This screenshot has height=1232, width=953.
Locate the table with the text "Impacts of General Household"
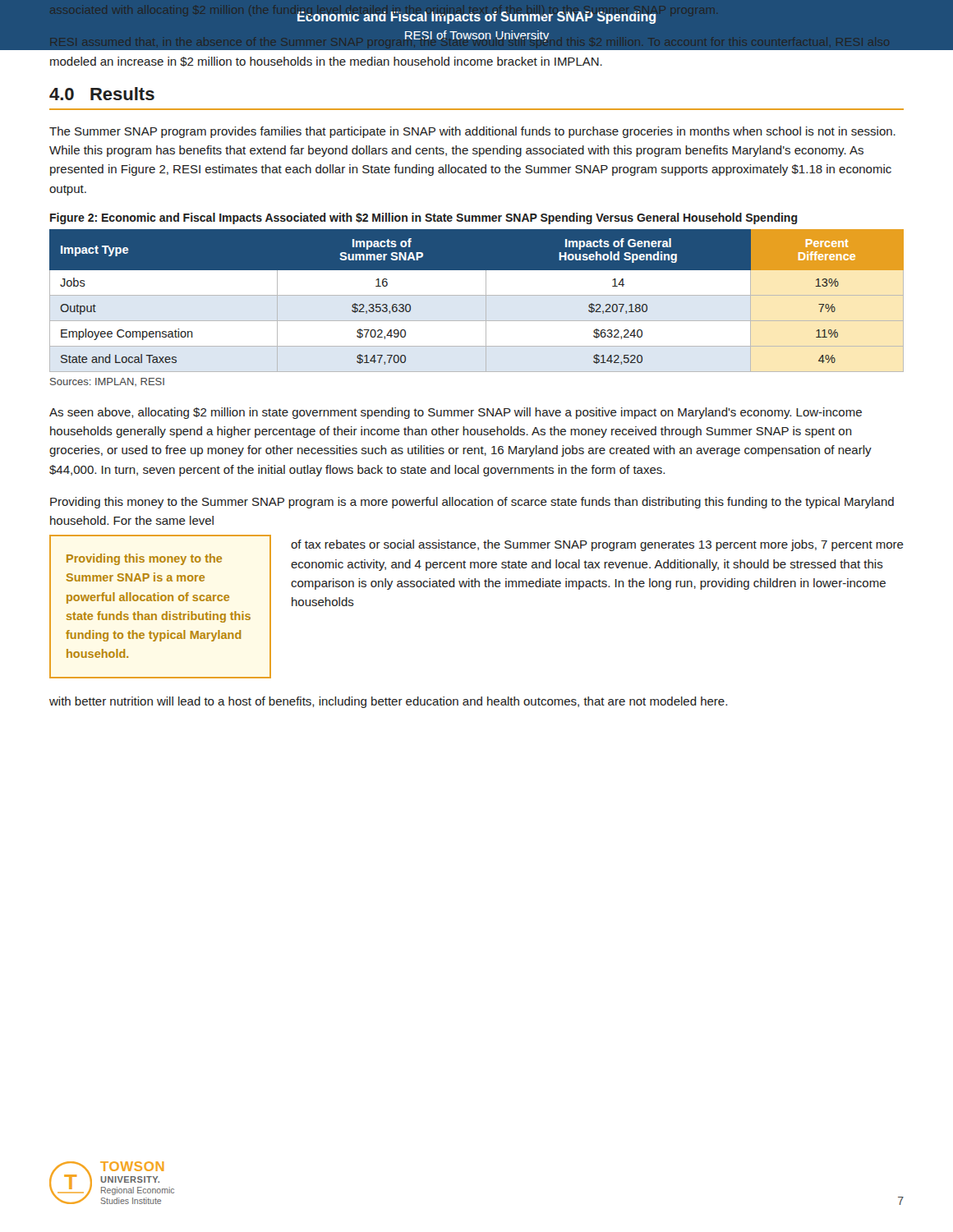tap(476, 300)
